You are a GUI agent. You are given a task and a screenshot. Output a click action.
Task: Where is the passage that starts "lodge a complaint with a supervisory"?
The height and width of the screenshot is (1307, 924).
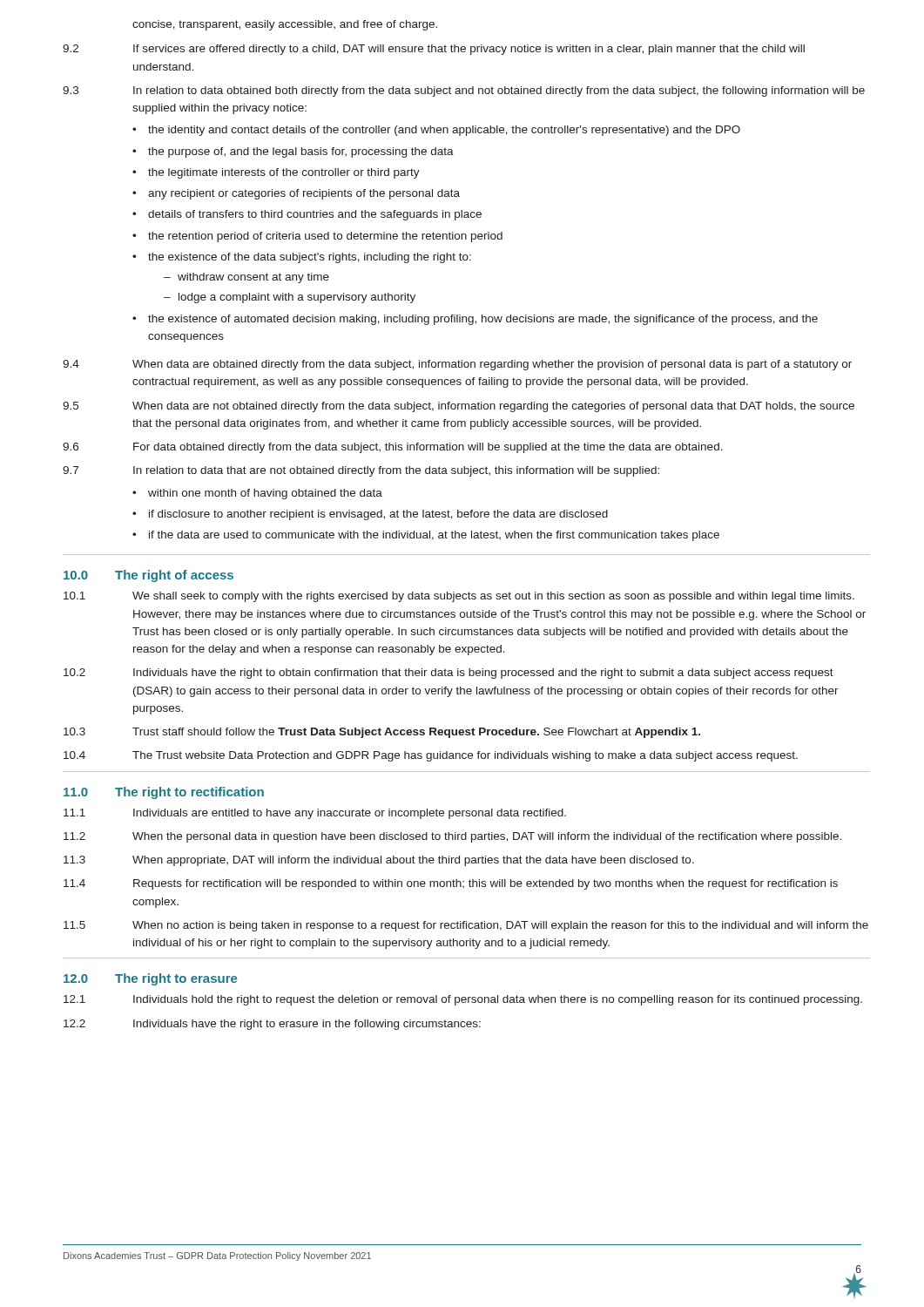[297, 297]
